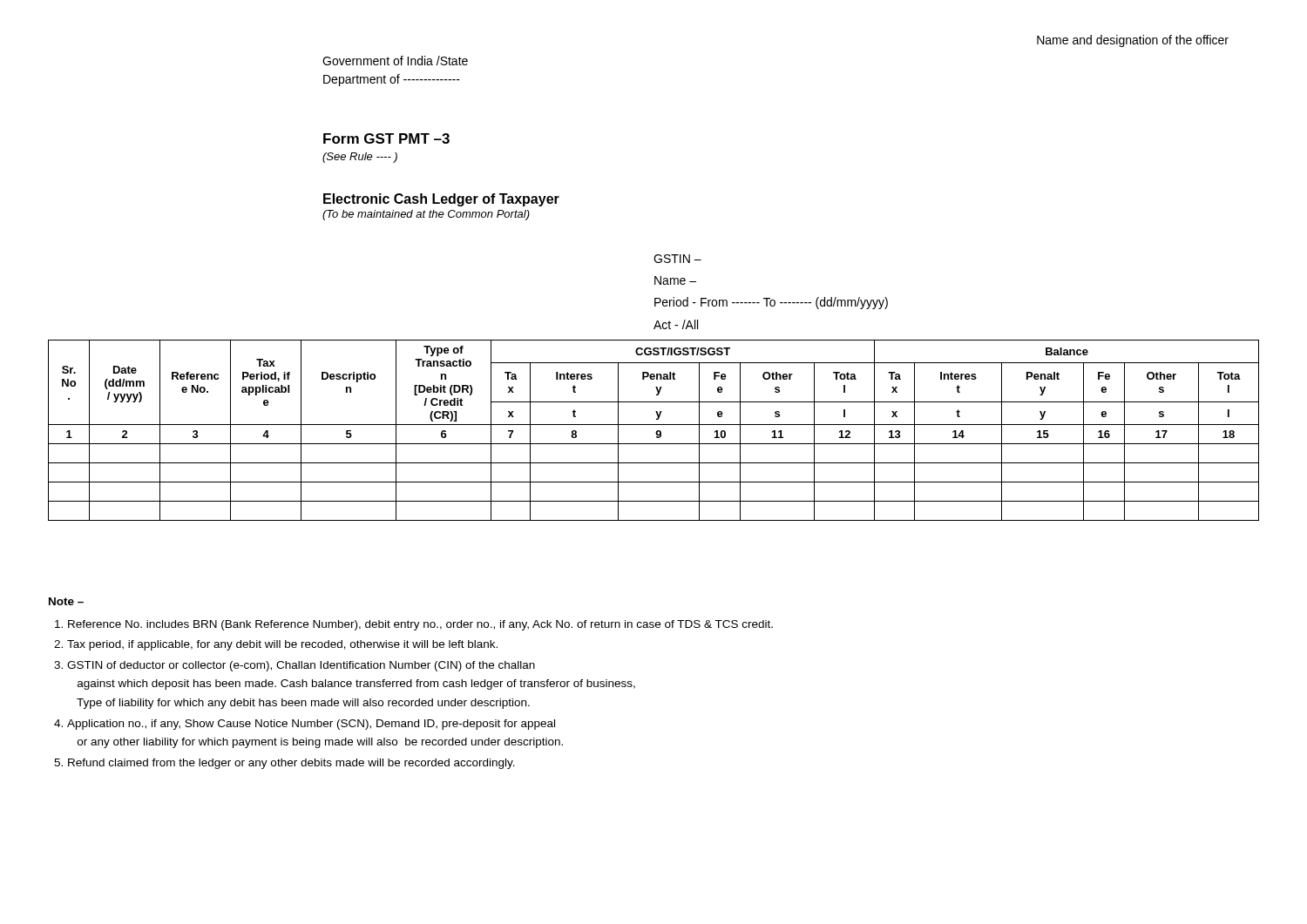Locate the block of text that opens with "GSTIN of deductor or collector"
This screenshot has width=1307, height=924.
point(352,684)
